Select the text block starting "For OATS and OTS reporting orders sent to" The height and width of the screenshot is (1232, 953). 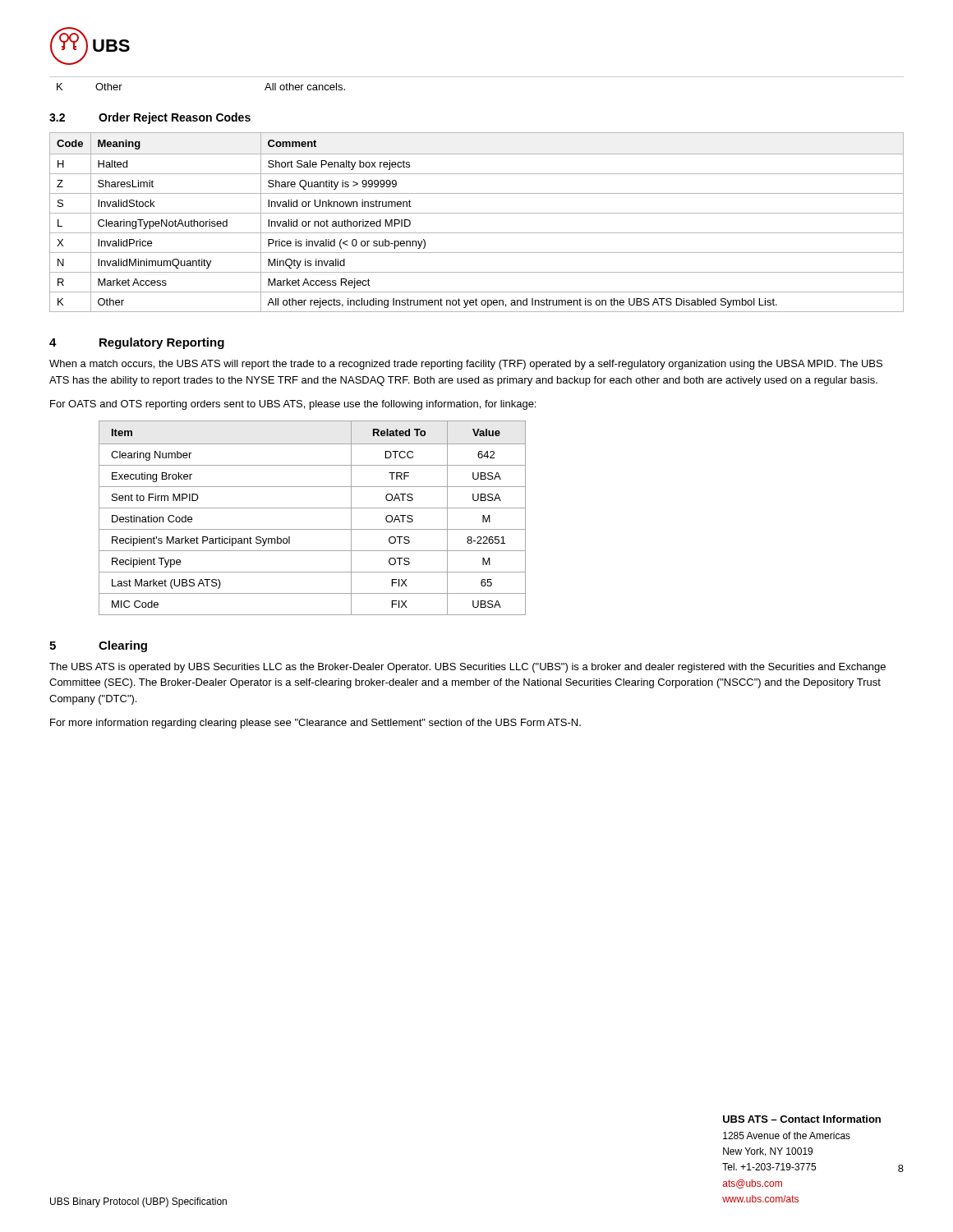tap(293, 404)
